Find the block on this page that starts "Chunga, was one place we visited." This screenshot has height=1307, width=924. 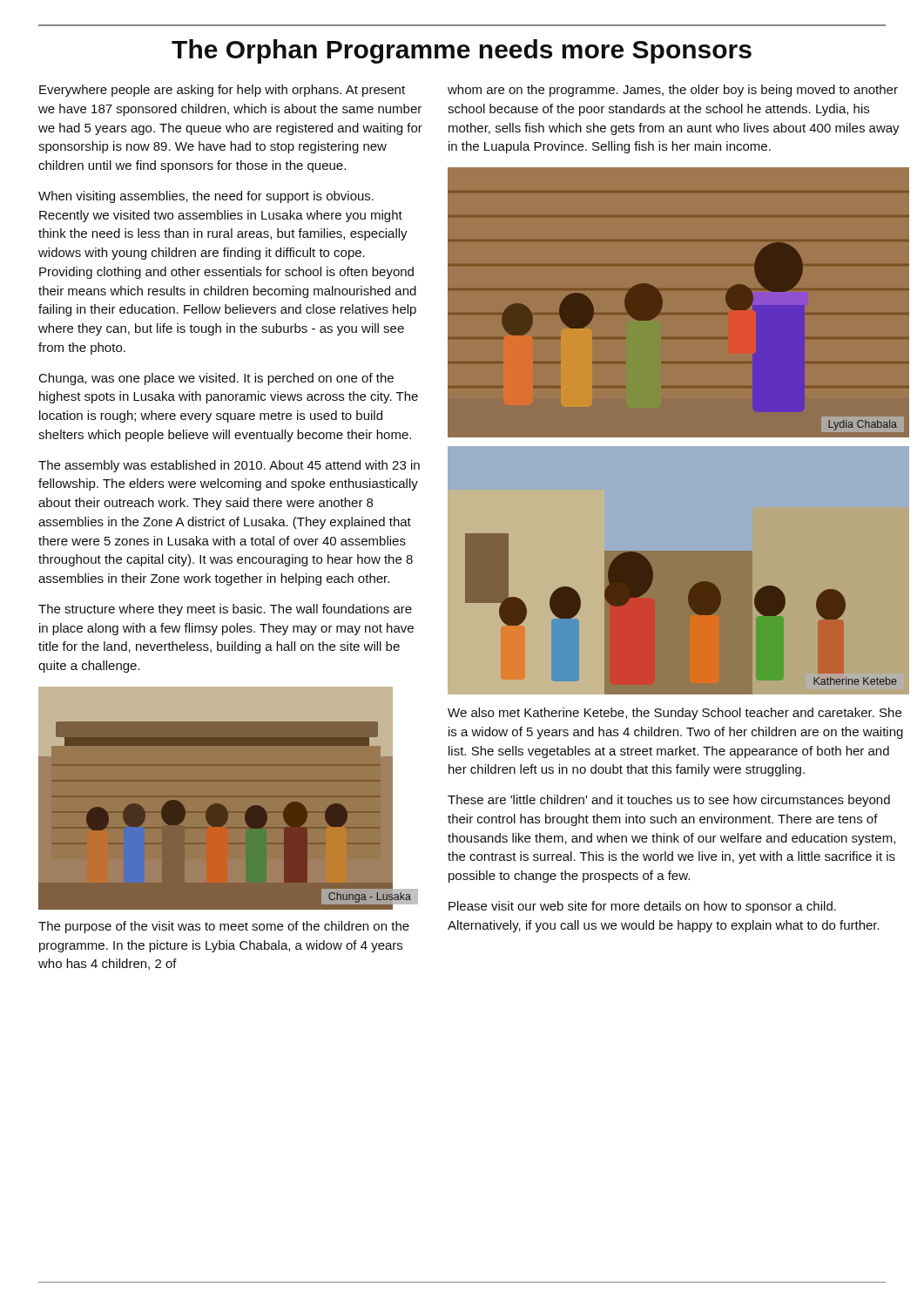pos(231,406)
